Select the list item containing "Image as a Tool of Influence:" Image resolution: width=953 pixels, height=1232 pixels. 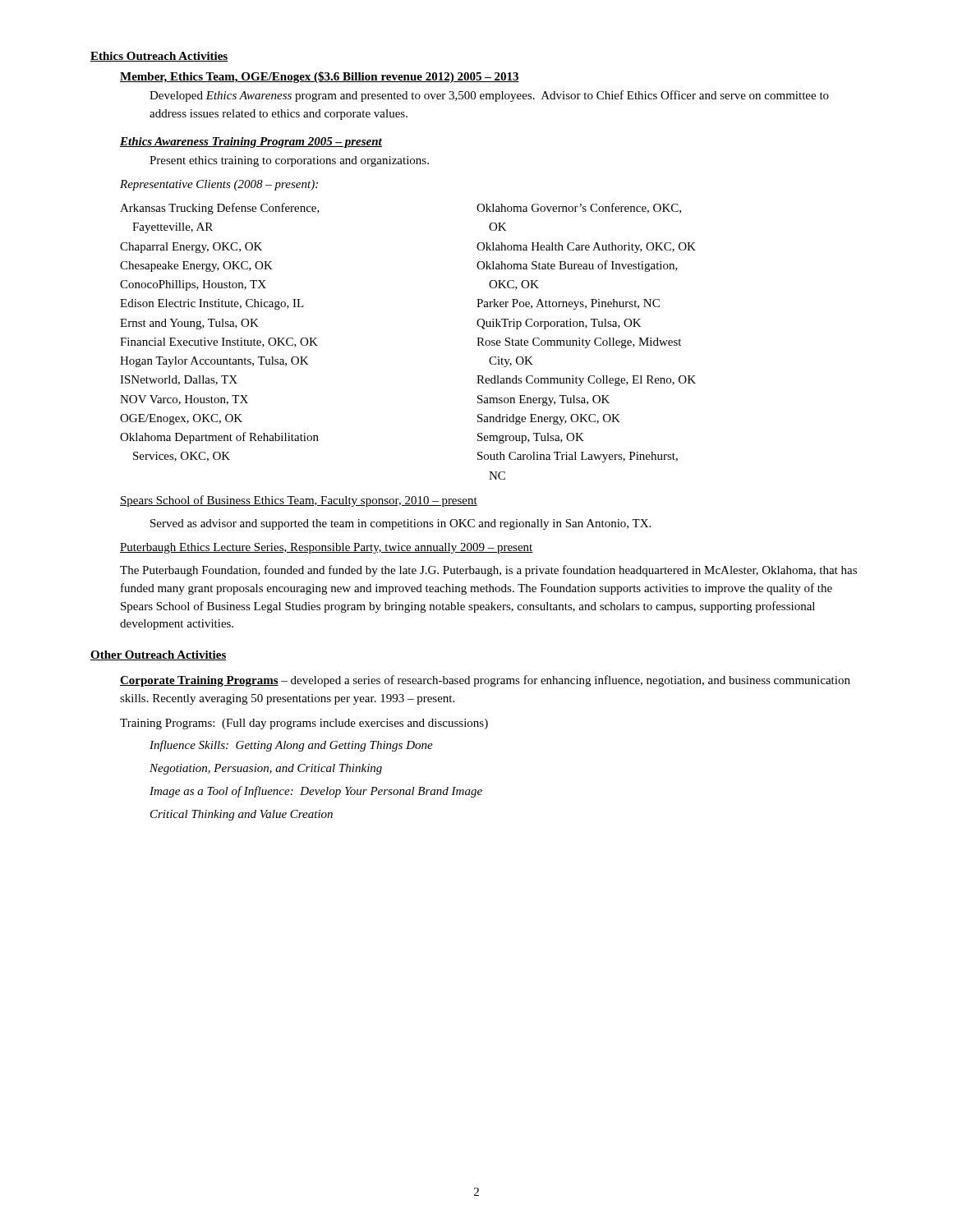[316, 791]
